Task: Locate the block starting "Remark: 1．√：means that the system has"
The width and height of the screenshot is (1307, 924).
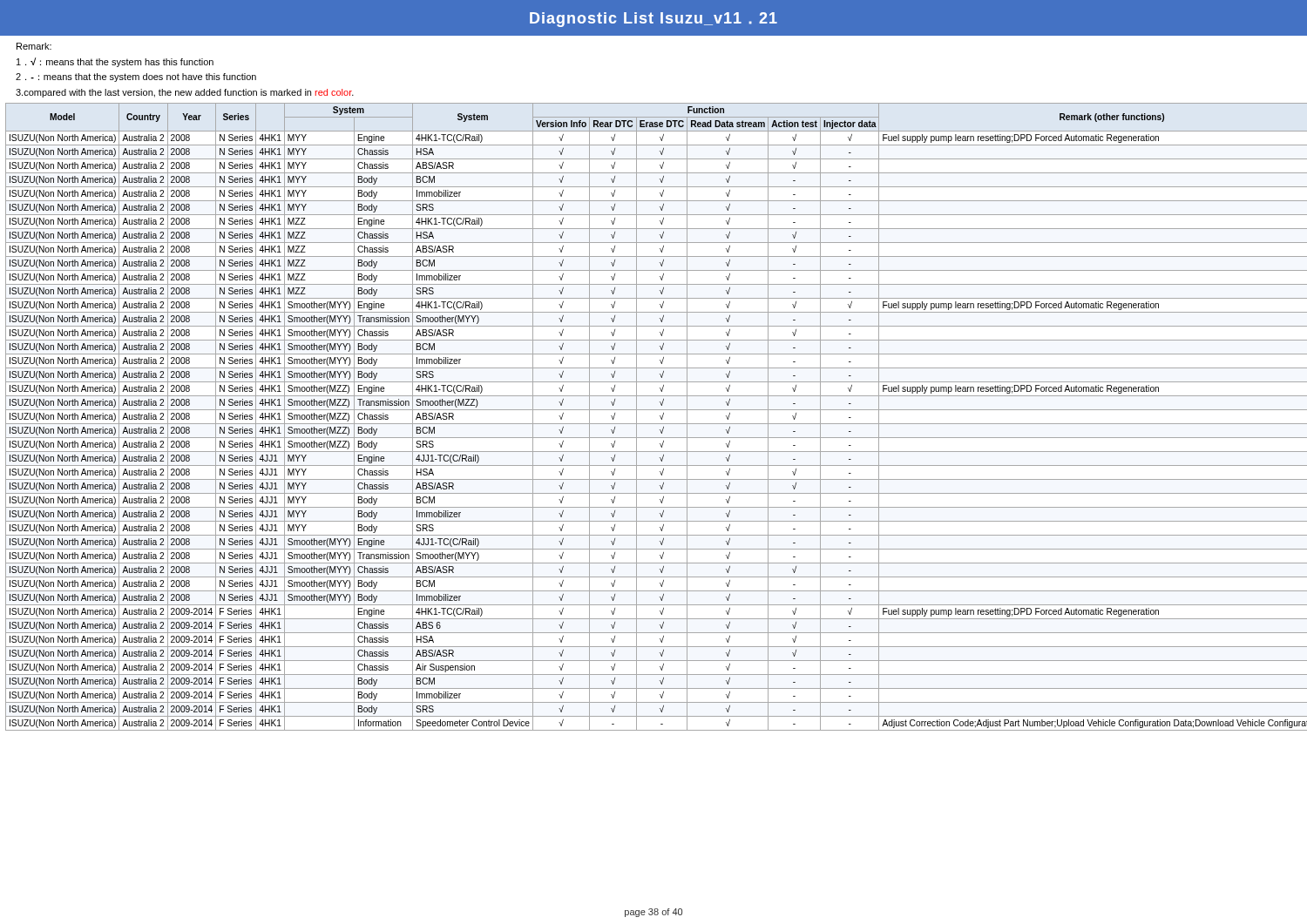Action: click(x=185, y=69)
